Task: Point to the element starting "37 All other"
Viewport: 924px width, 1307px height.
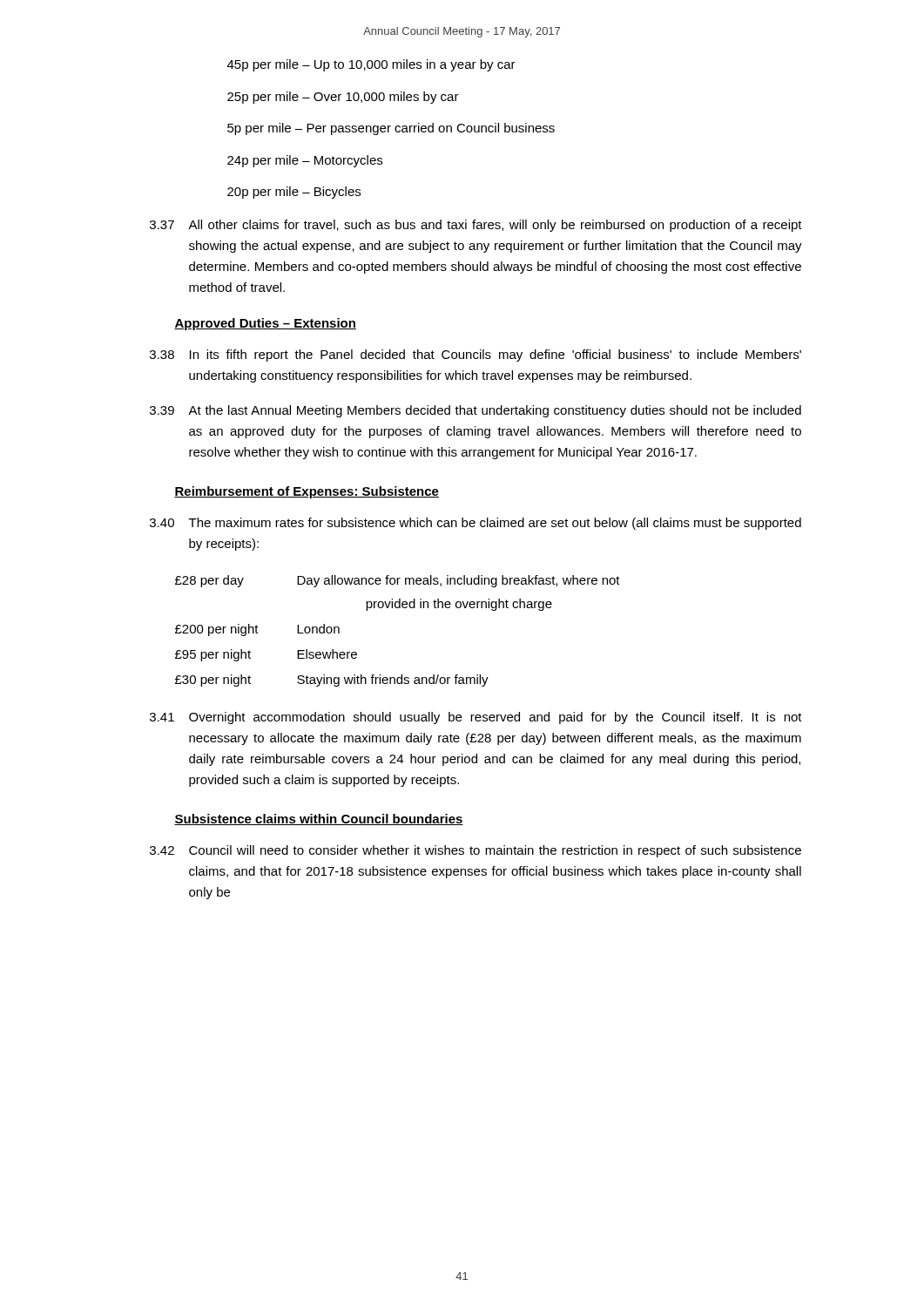Action: [462, 256]
